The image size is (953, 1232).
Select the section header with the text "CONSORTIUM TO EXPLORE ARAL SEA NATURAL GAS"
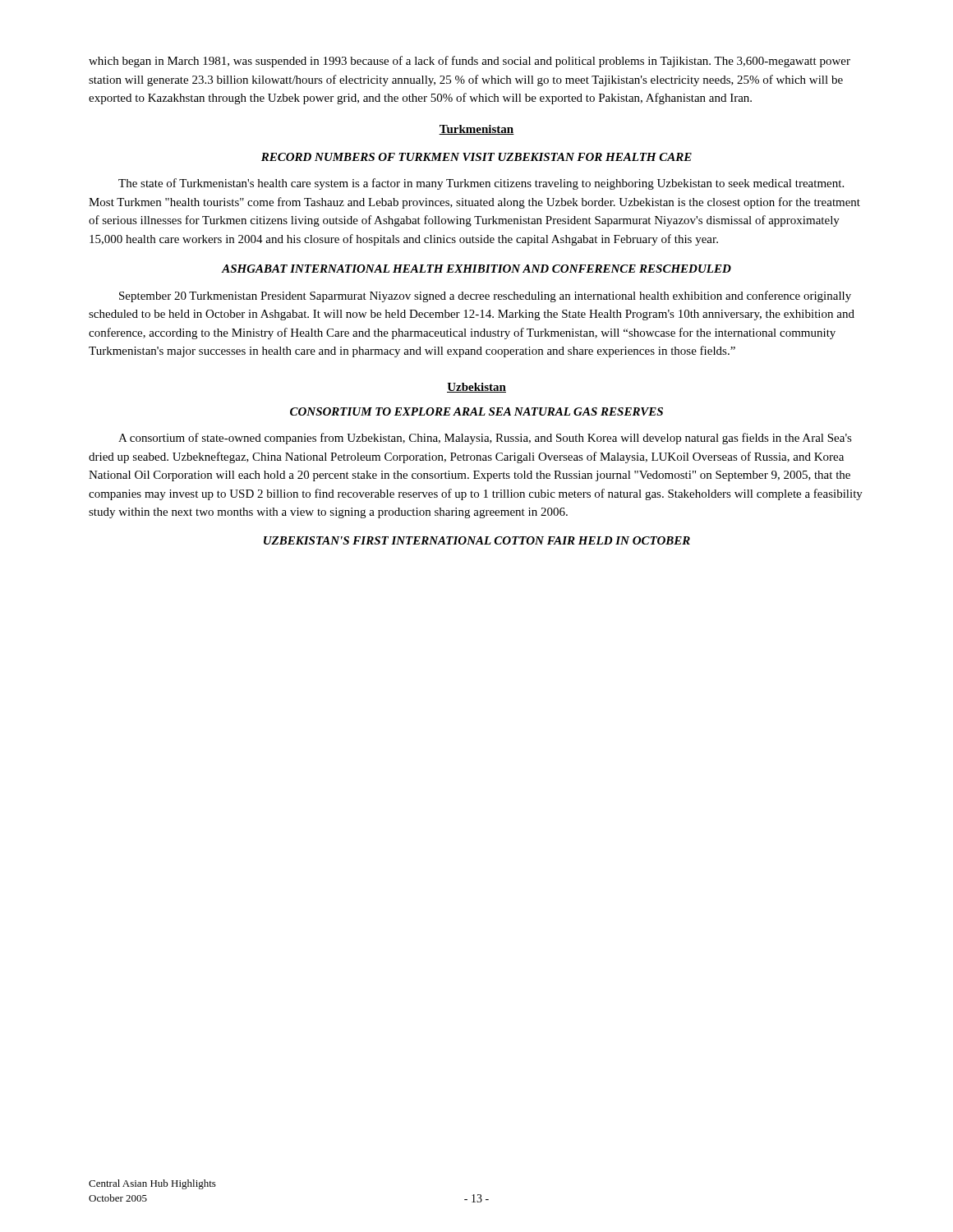pos(476,411)
